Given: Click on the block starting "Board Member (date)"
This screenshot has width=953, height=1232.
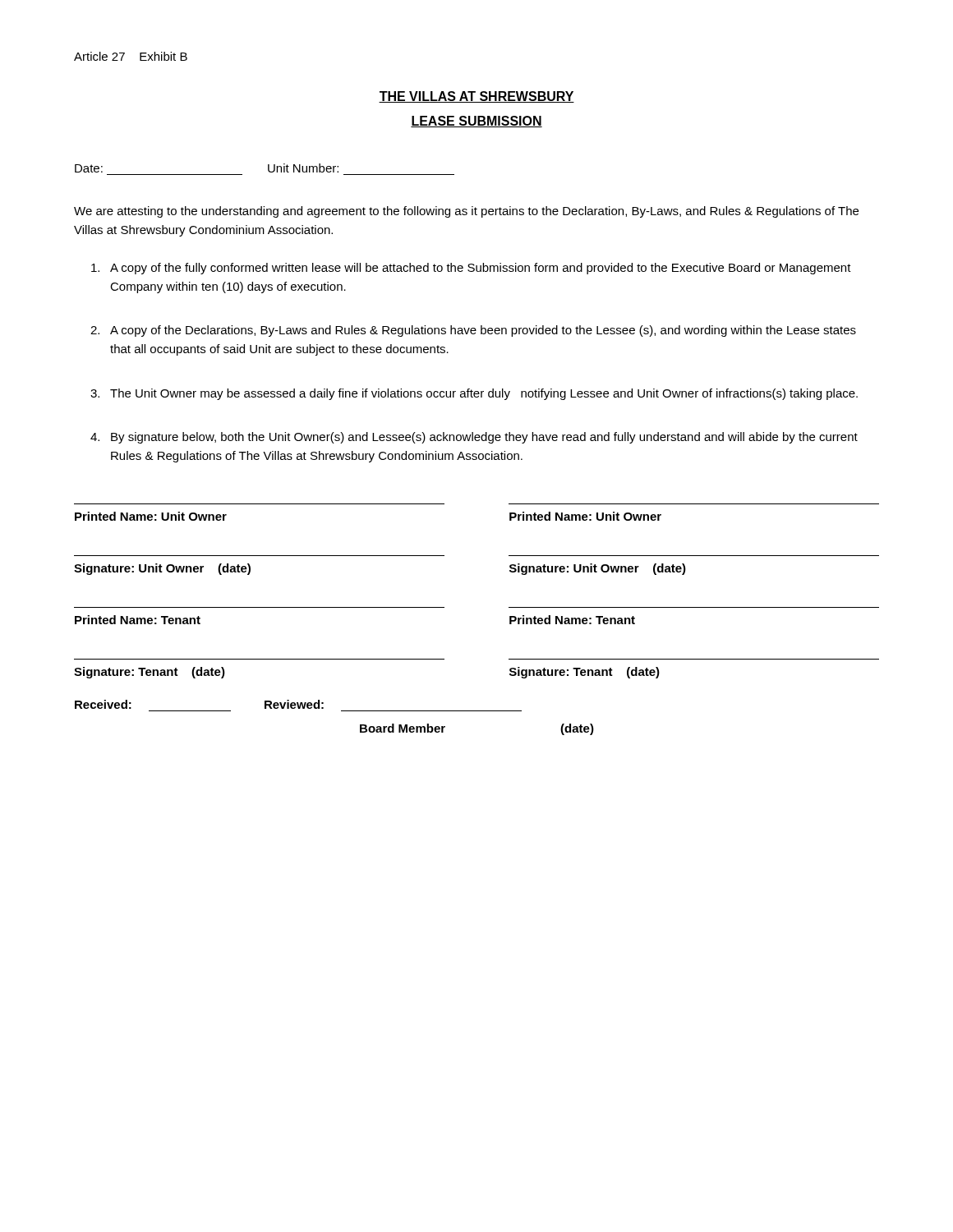Looking at the screenshot, I should coord(403,729).
